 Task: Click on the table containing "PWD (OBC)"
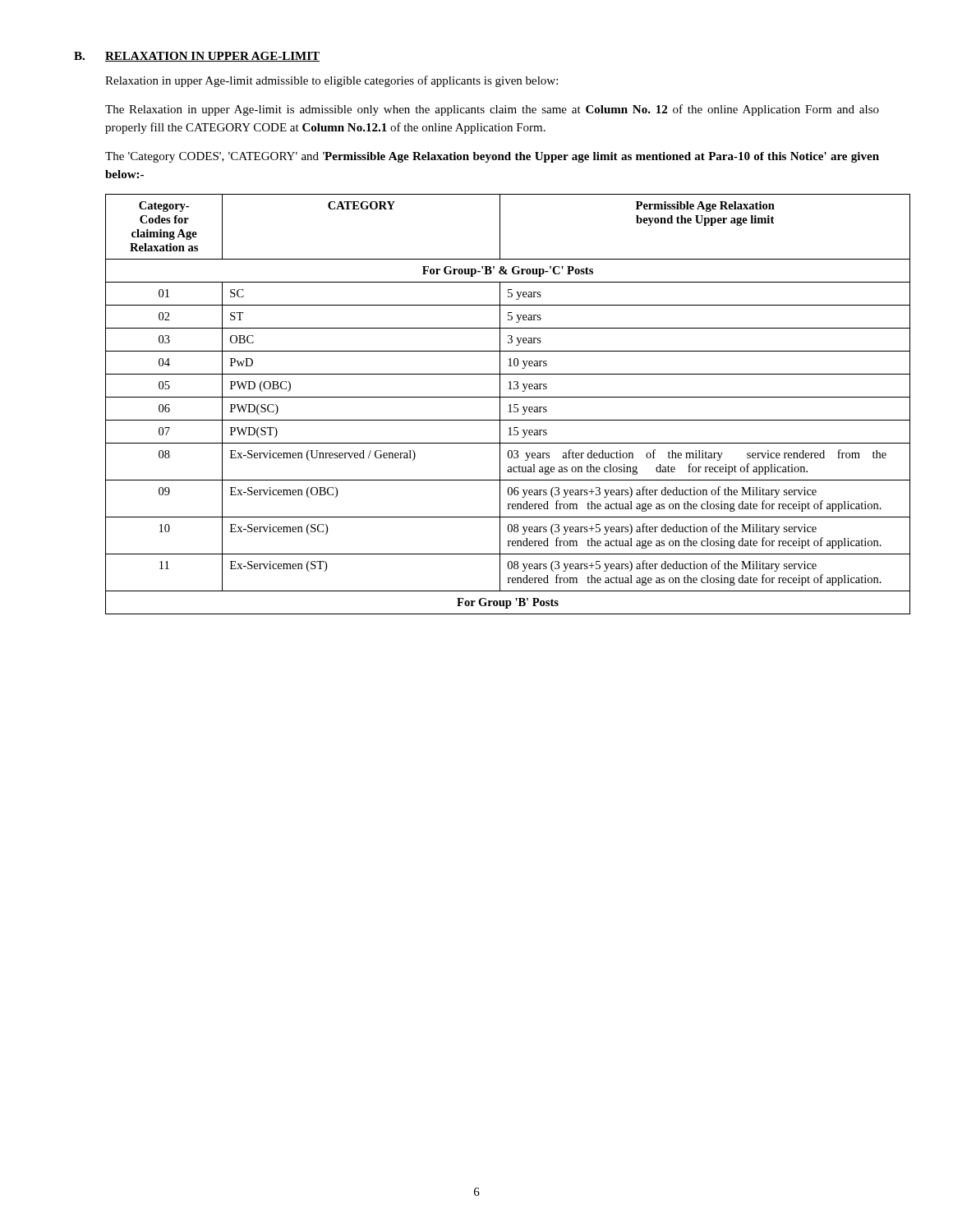point(492,404)
